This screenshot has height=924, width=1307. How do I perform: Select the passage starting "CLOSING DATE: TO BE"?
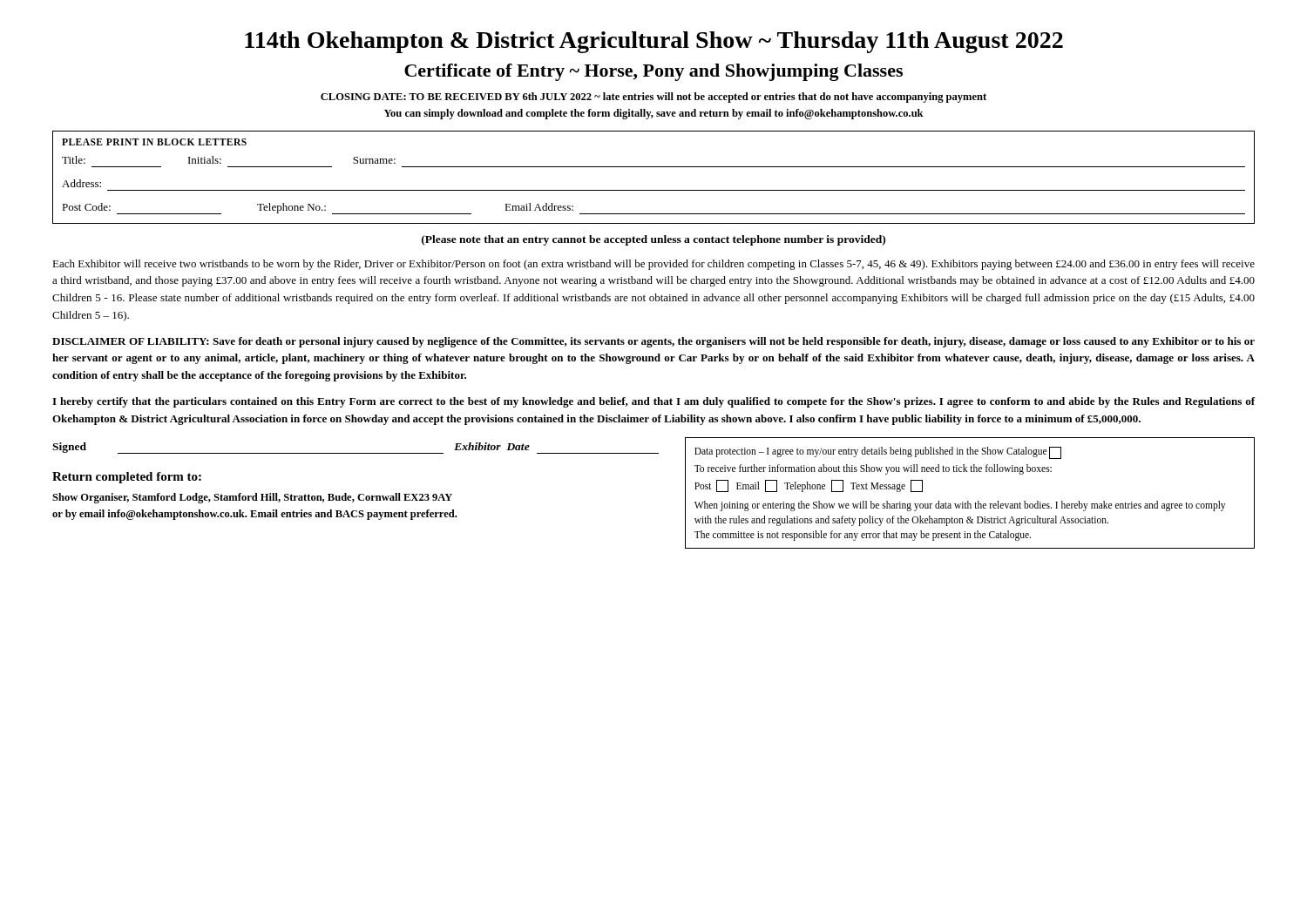click(654, 105)
